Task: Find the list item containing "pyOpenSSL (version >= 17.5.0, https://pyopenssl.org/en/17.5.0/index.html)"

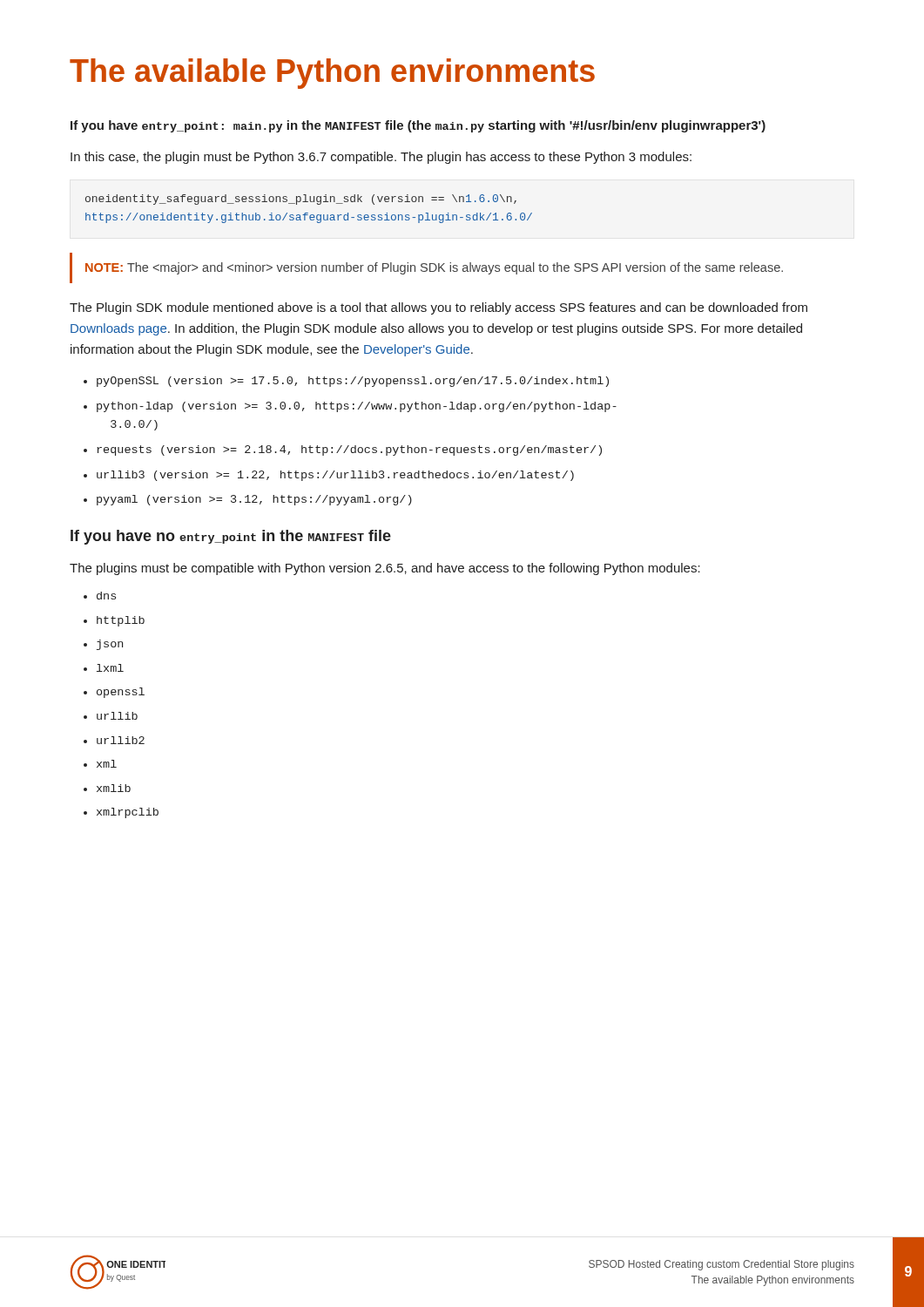Action: (x=475, y=382)
